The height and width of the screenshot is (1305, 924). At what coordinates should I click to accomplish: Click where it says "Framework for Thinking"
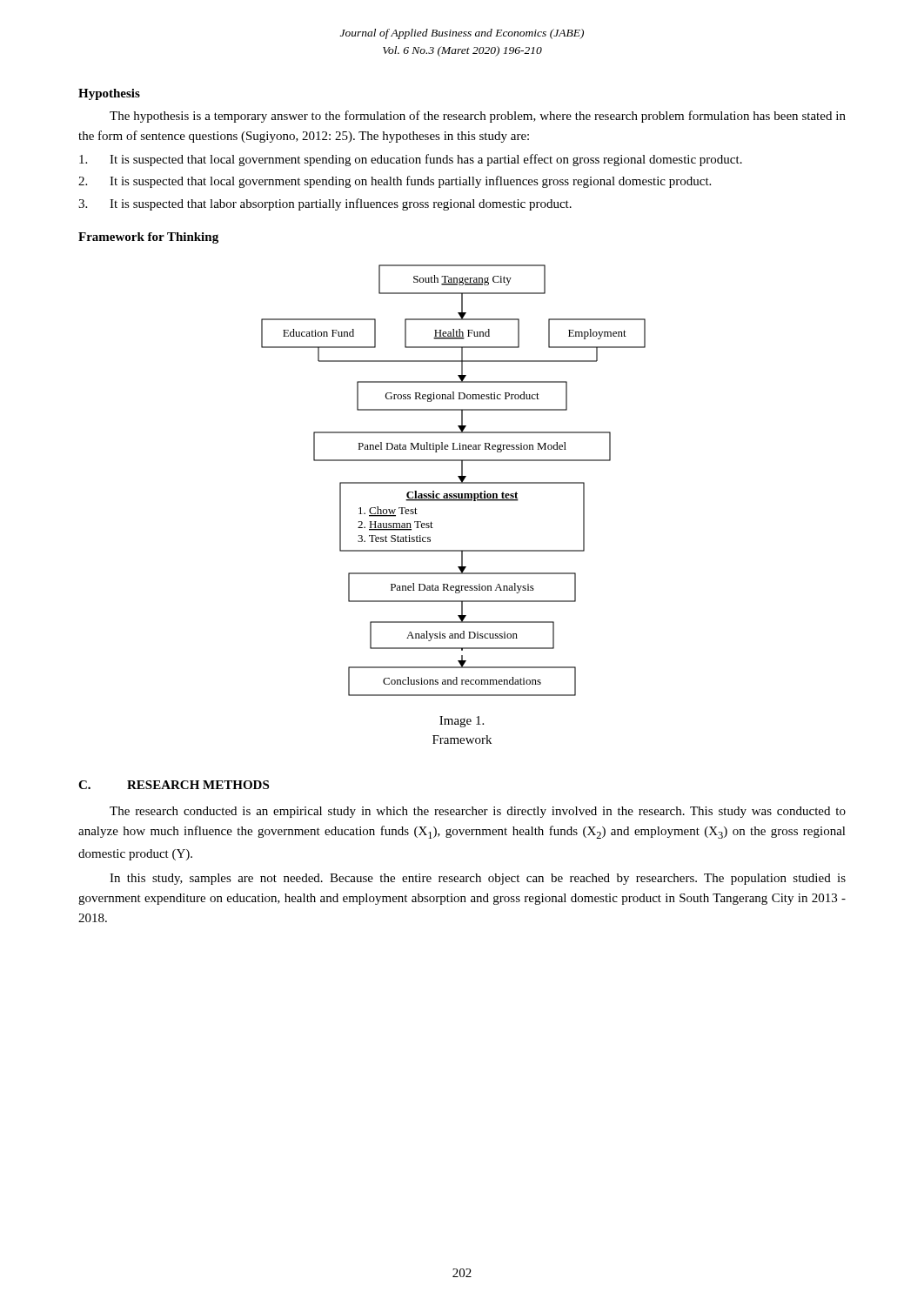pos(148,236)
